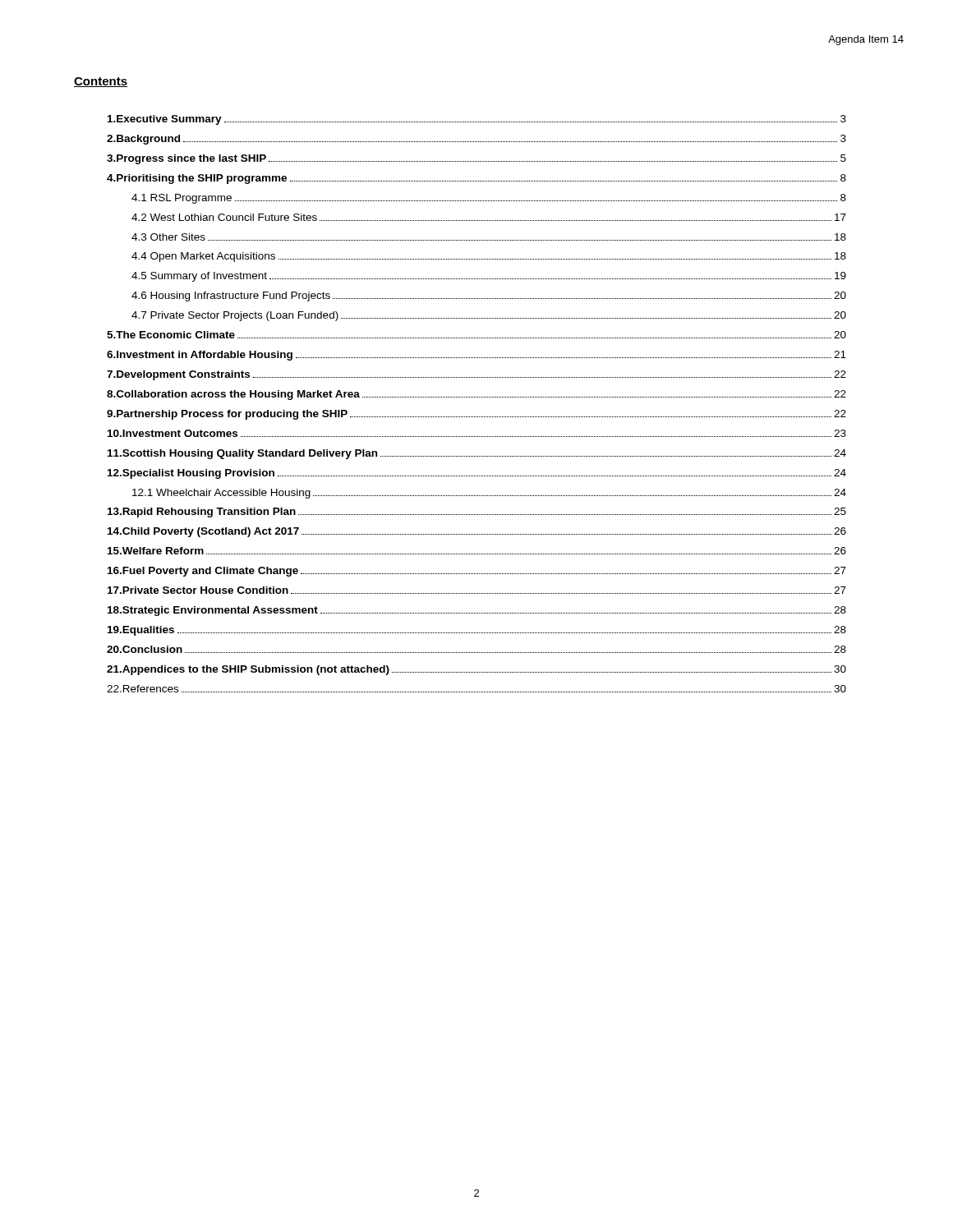Select the region starting "4.2 West Lothian Council Future Sites"

(489, 218)
